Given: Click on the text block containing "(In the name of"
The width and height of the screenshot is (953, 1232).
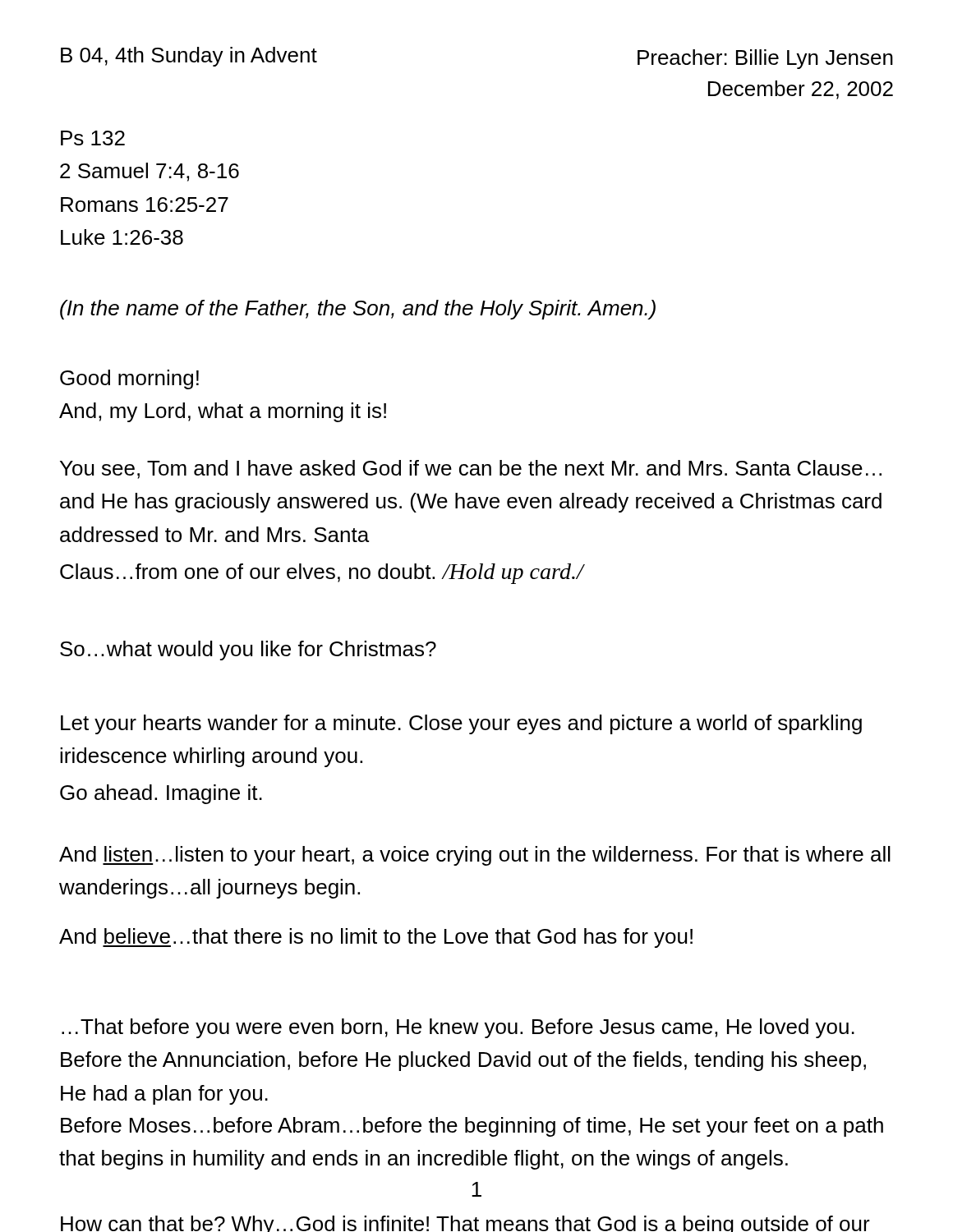Looking at the screenshot, I should 358,308.
